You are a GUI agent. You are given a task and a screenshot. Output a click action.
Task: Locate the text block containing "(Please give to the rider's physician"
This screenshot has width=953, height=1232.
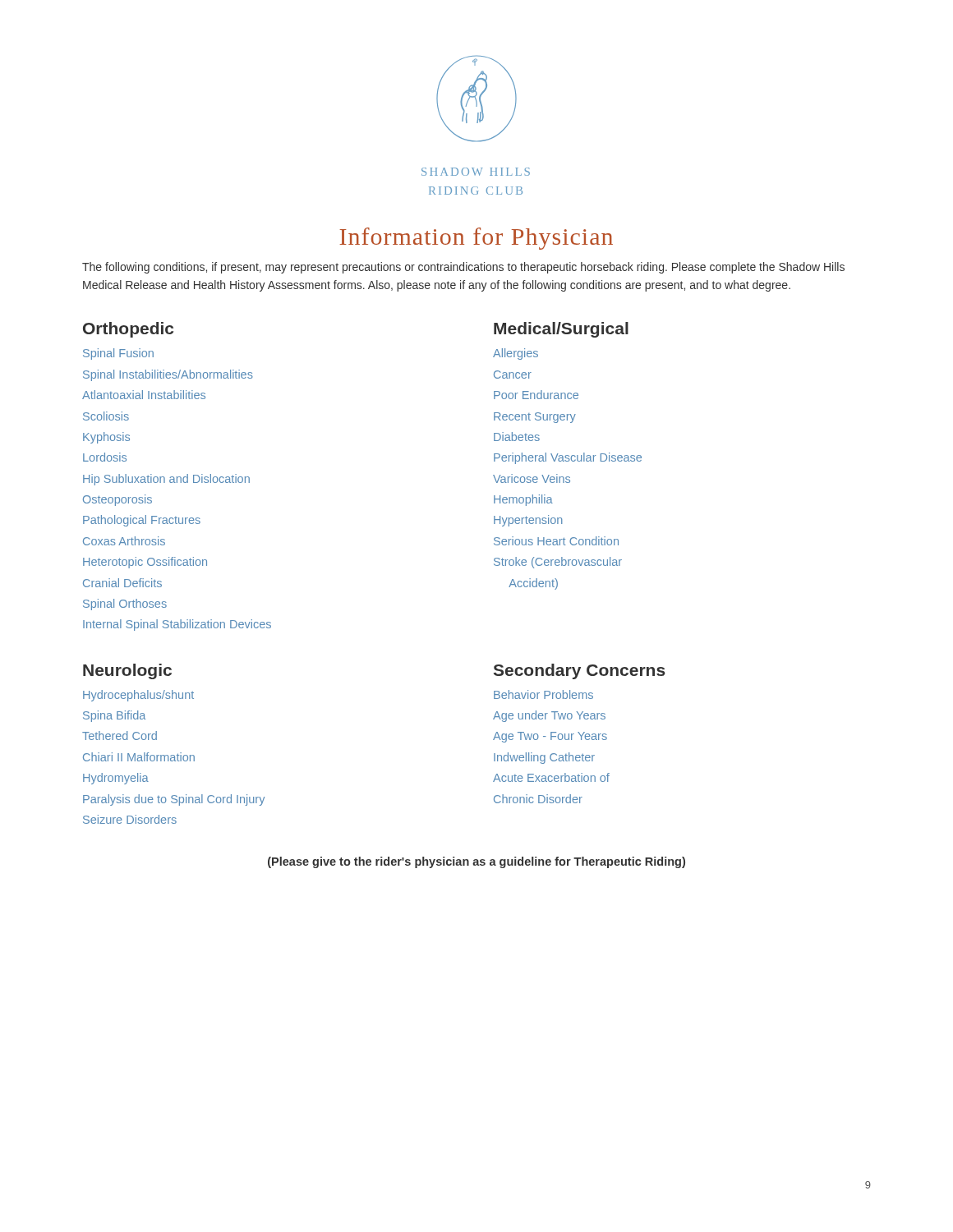pos(476,862)
